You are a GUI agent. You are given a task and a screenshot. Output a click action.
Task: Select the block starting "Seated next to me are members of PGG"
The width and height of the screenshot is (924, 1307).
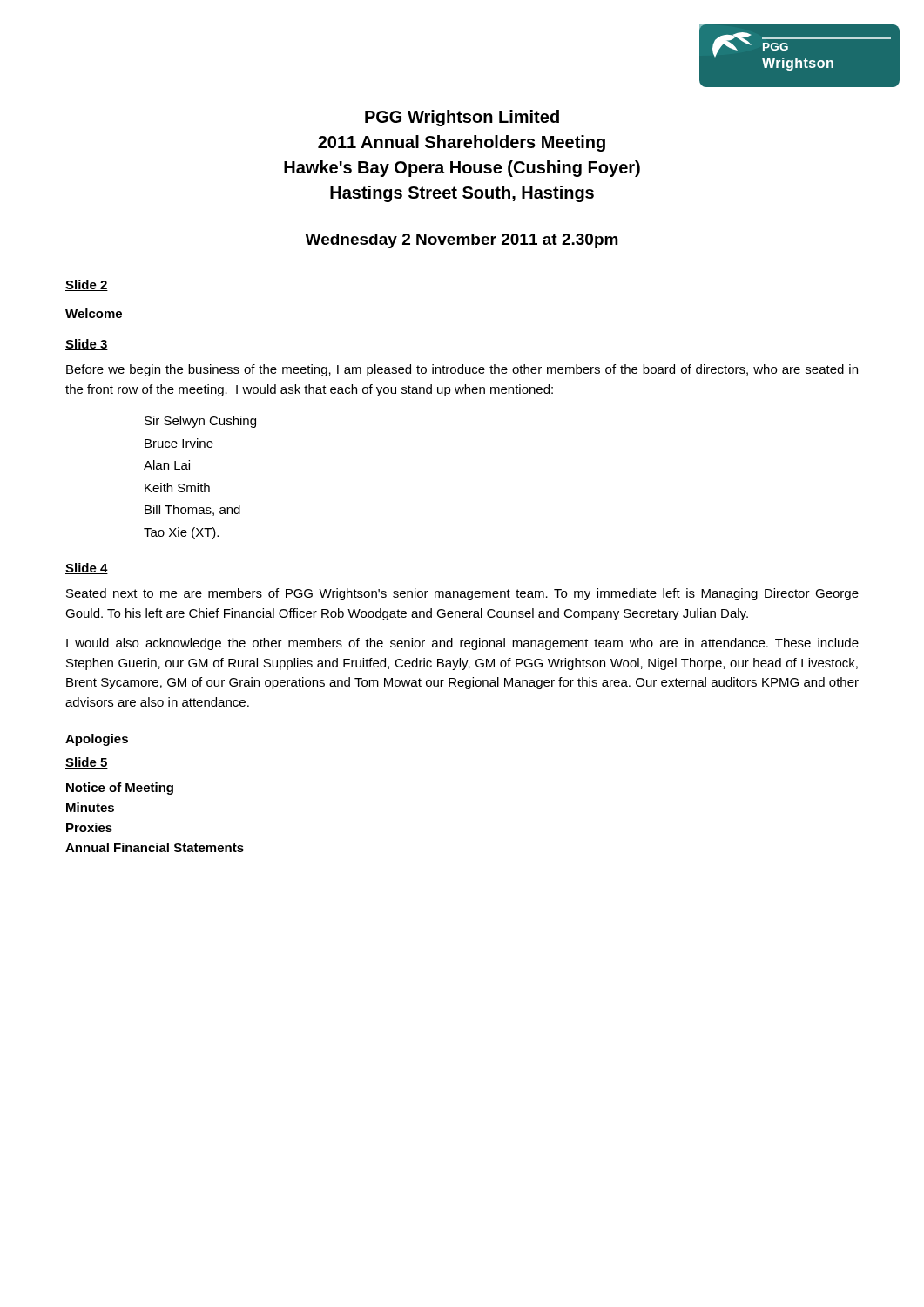coord(462,603)
